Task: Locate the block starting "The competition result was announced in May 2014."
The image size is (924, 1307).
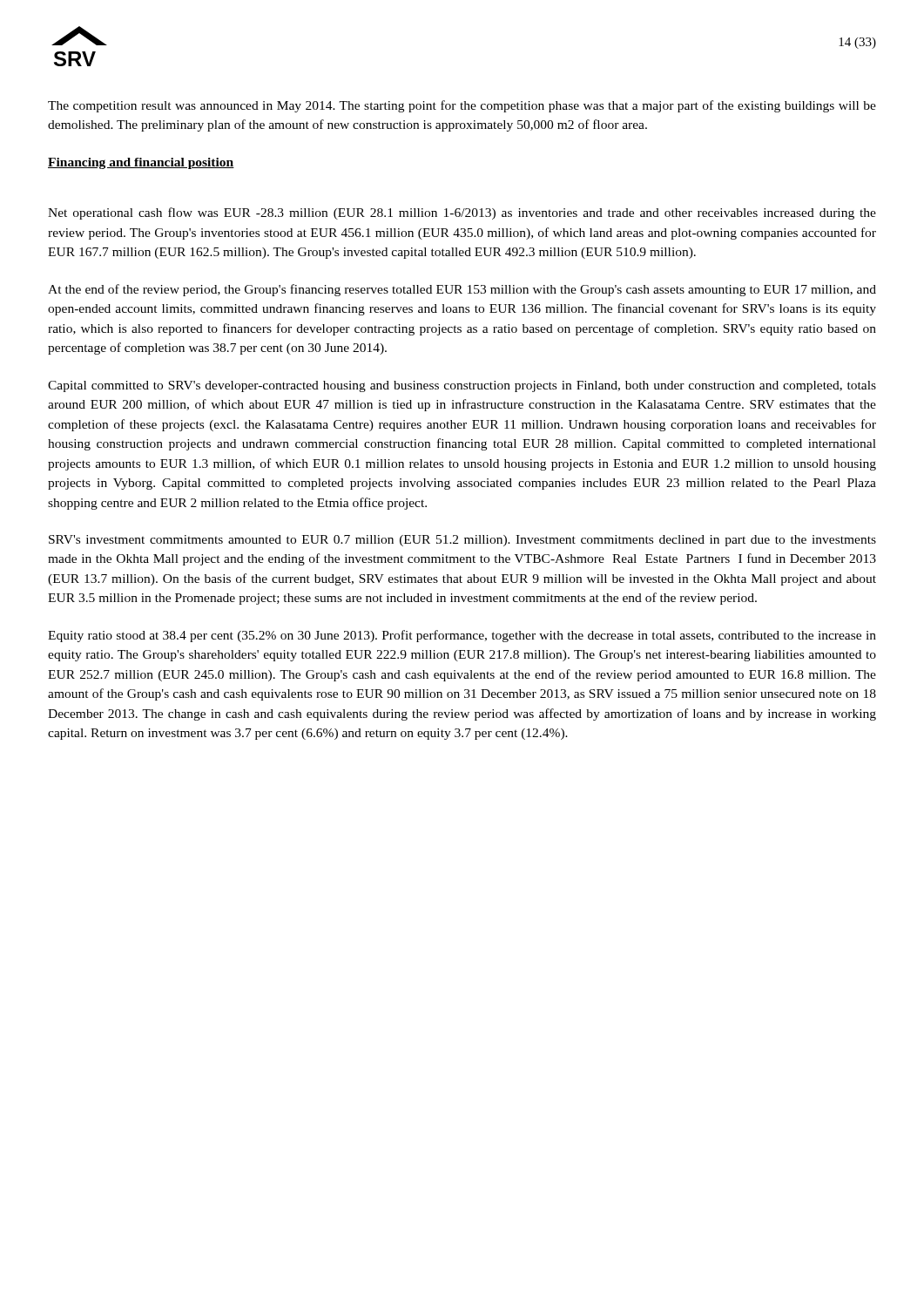Action: pyautogui.click(x=462, y=115)
